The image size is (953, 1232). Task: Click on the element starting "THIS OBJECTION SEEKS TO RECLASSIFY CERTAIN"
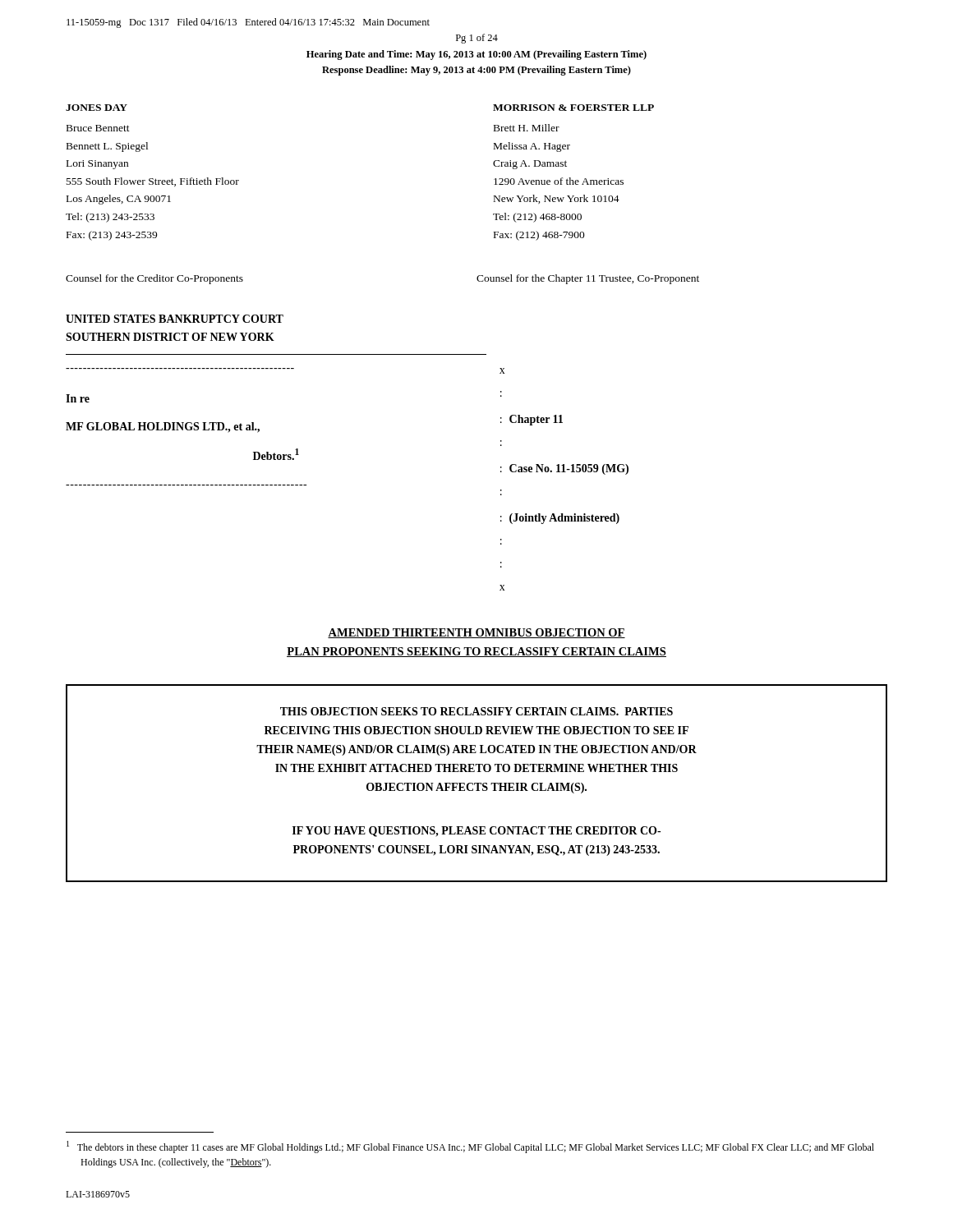coord(476,781)
